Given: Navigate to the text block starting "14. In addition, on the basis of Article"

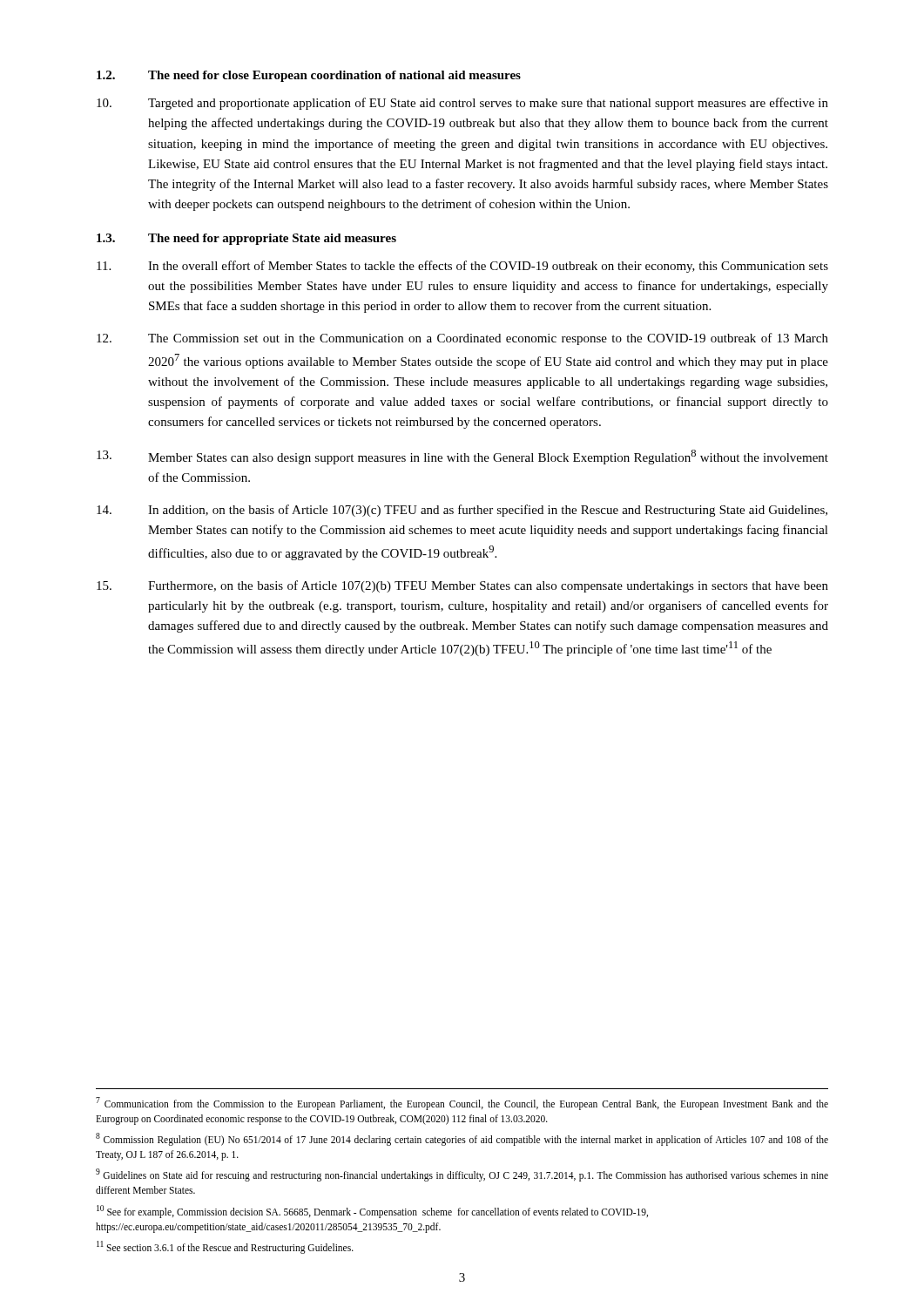Looking at the screenshot, I should click(462, 532).
